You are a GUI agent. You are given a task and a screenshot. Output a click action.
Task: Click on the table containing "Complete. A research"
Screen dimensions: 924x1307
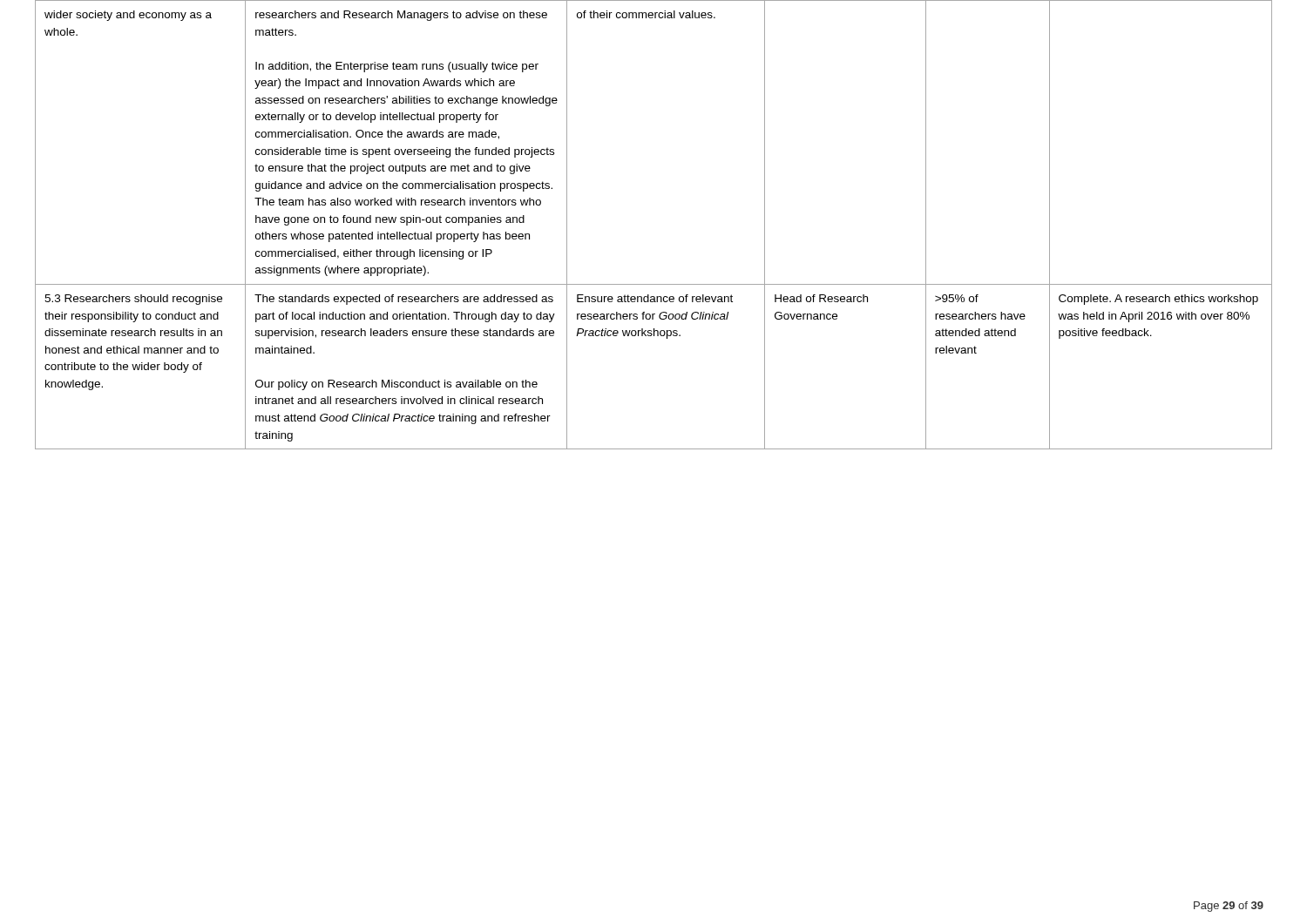[x=654, y=225]
